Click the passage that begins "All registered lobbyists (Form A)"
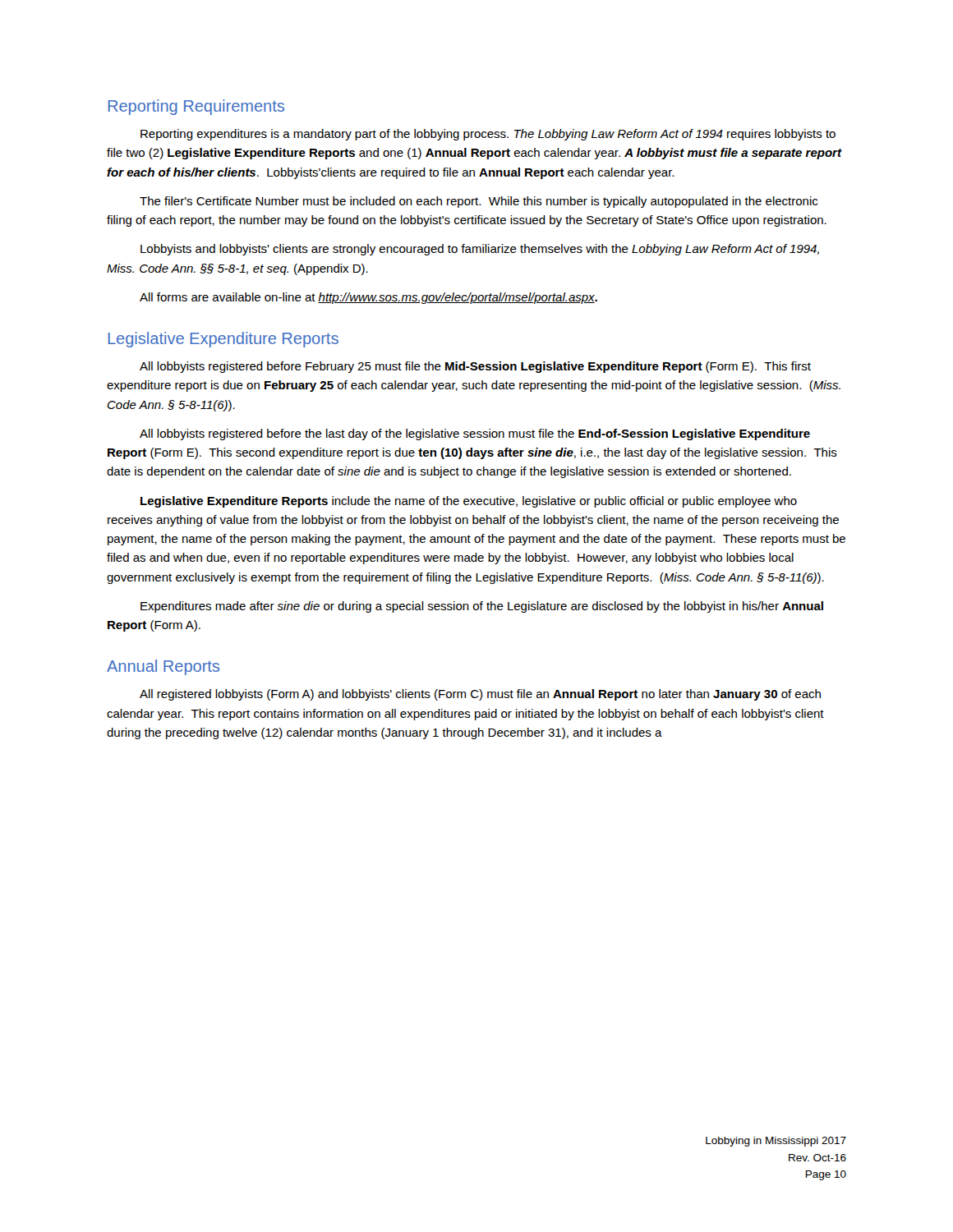Screen dimensions: 1232x953 465,713
